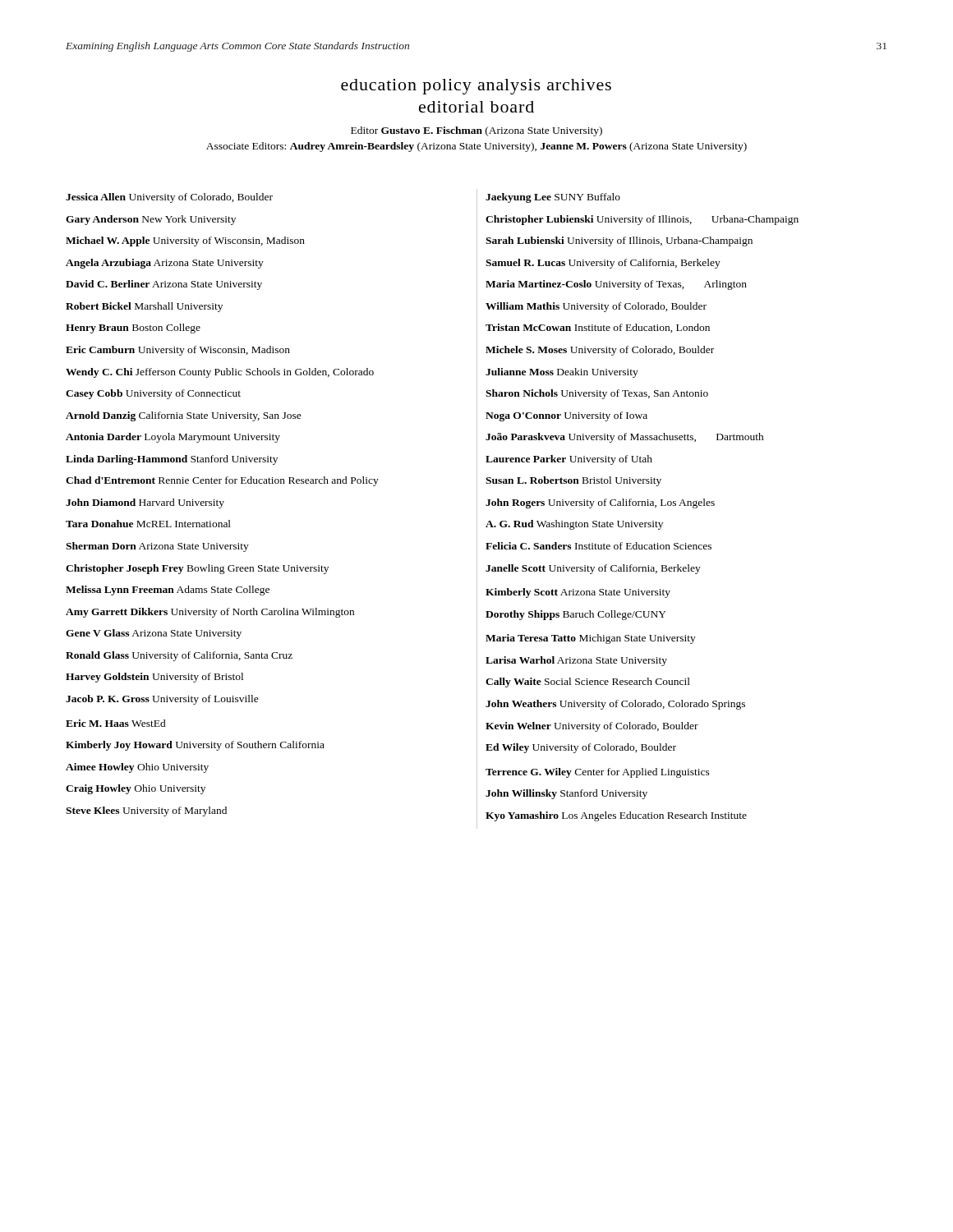Click on the list item with the text "Aimee Howley Ohio University"
This screenshot has height=1232, width=953.
[137, 766]
